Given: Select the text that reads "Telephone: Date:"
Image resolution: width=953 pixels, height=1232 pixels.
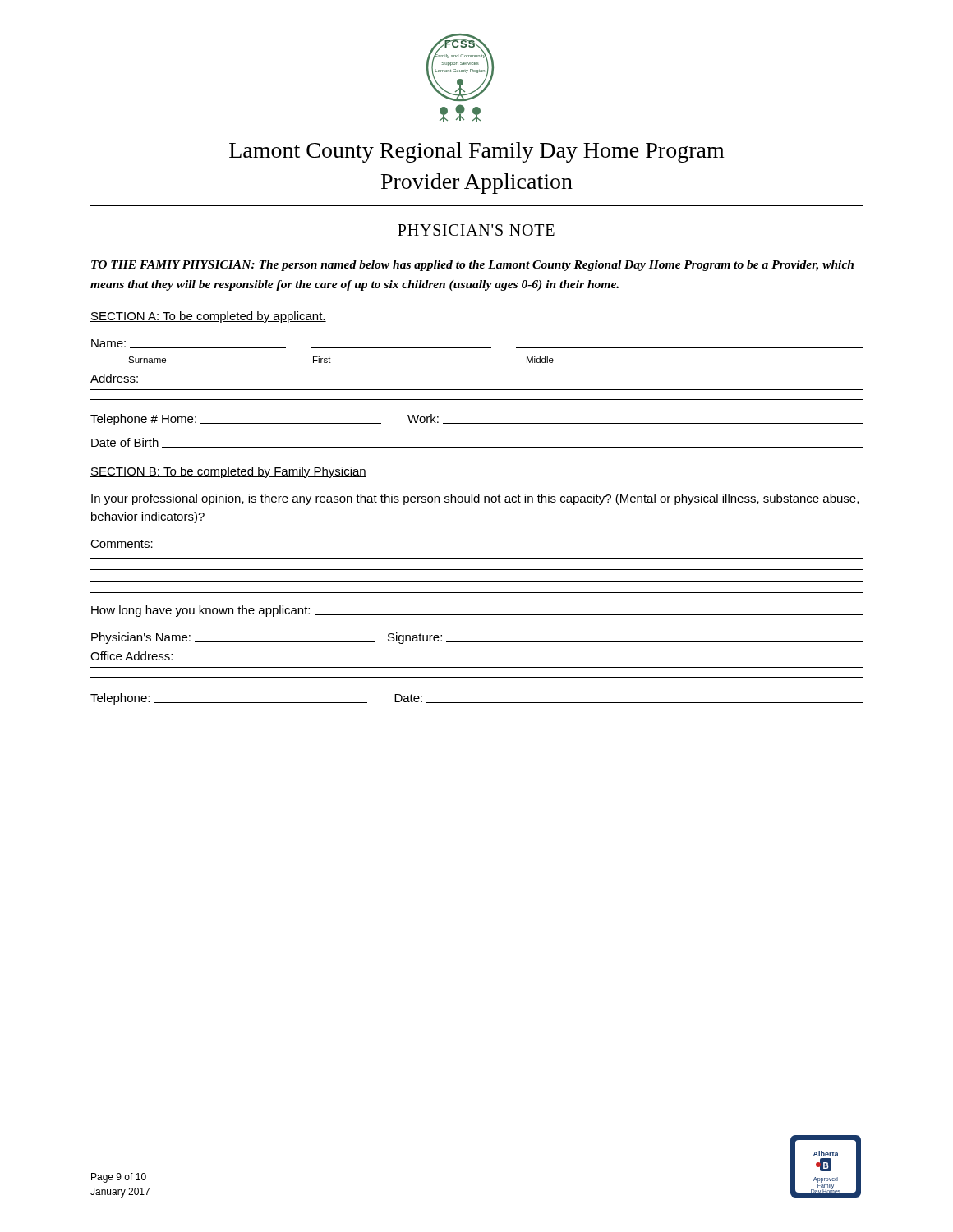Looking at the screenshot, I should pos(476,697).
